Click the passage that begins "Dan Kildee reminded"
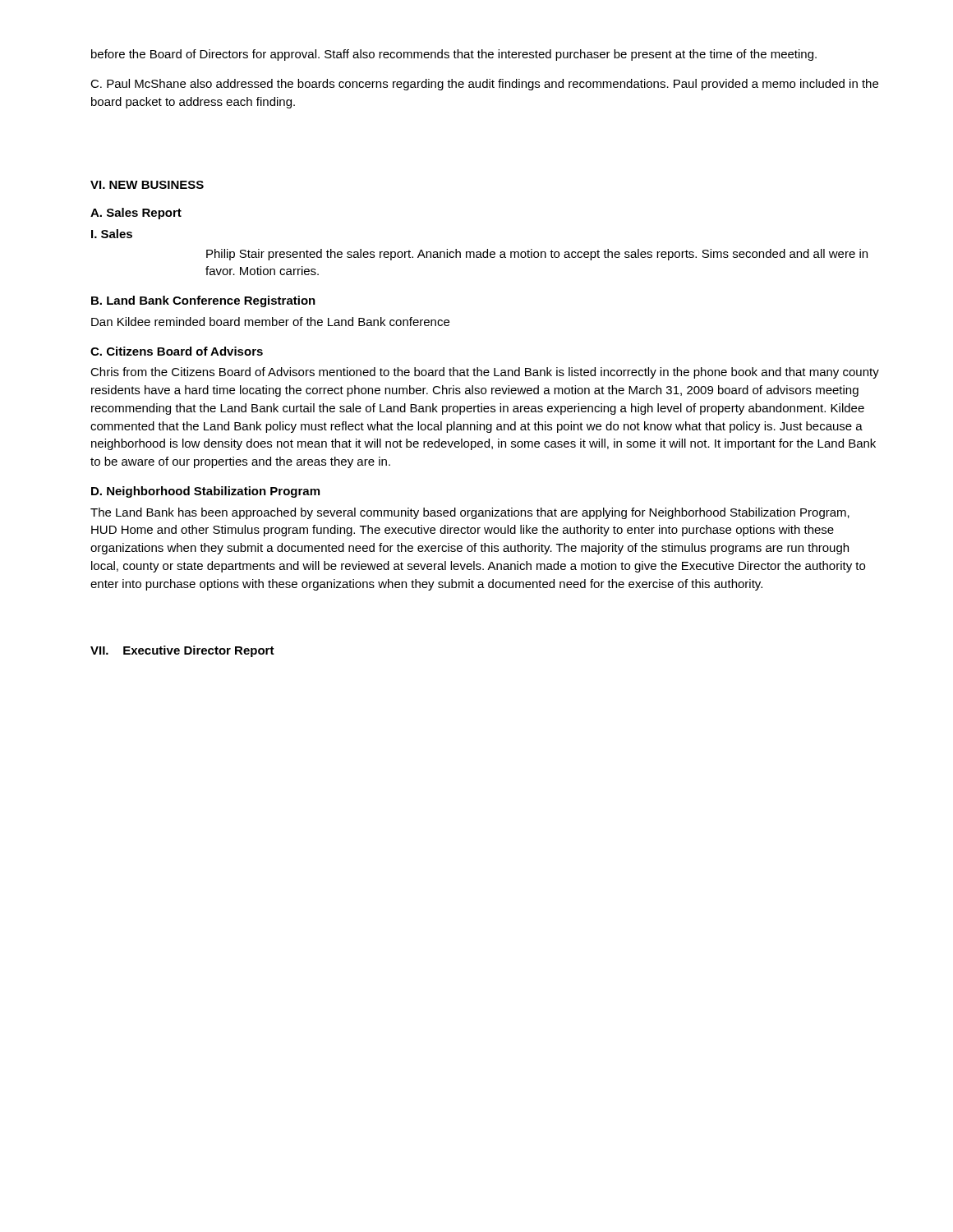The width and height of the screenshot is (953, 1232). (270, 321)
